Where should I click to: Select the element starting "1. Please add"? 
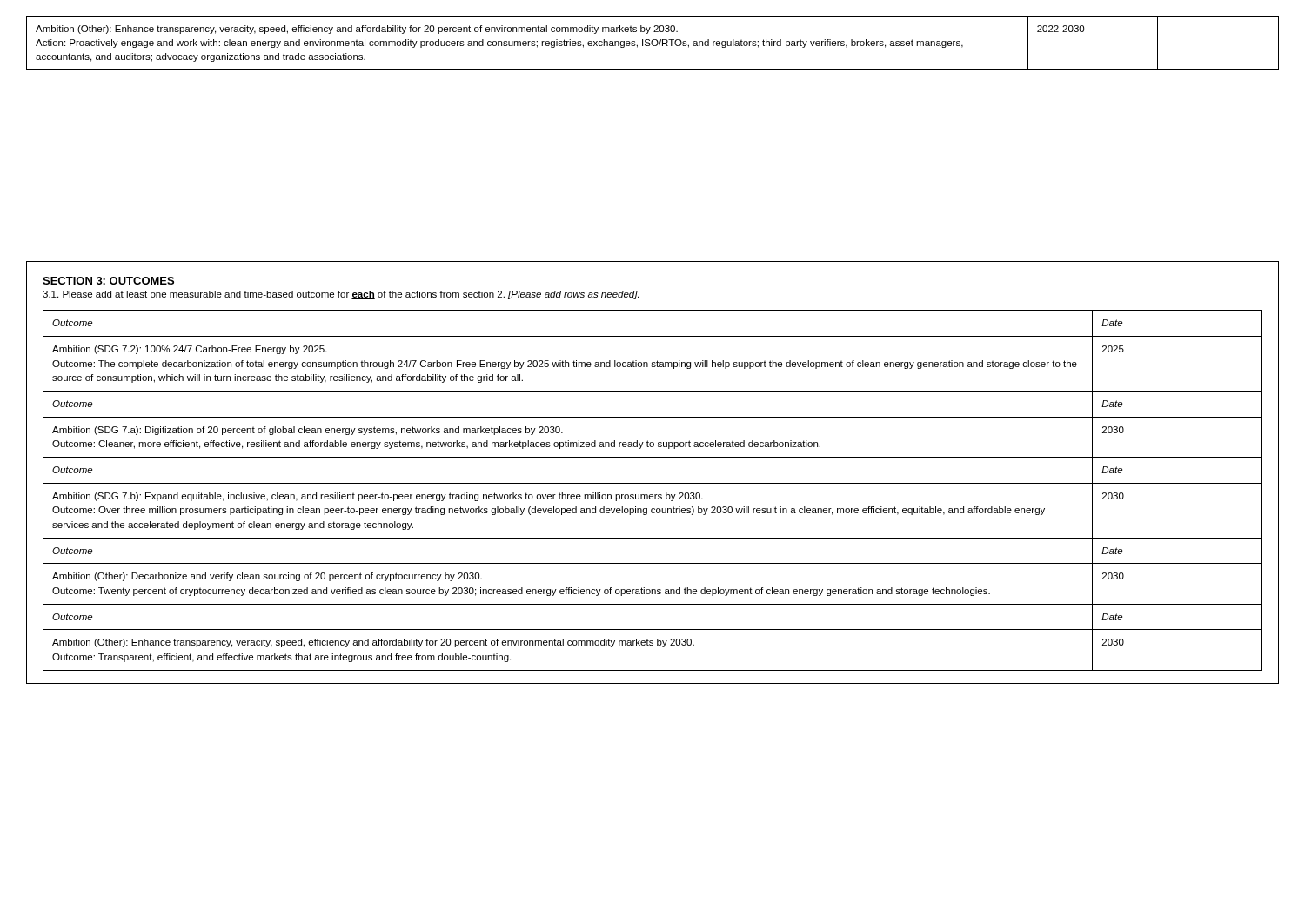[341, 294]
